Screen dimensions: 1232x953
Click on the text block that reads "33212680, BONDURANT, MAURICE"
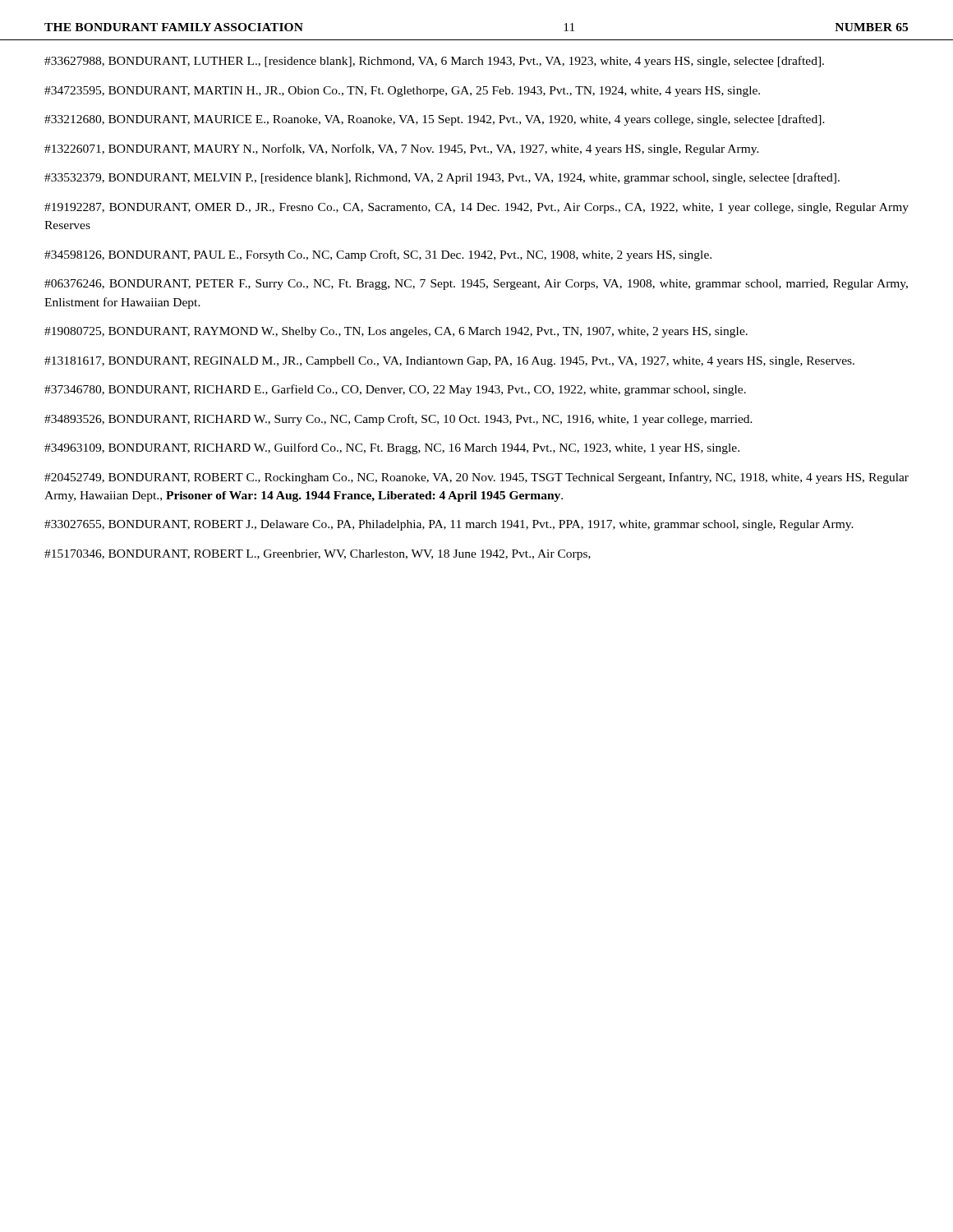click(x=476, y=120)
